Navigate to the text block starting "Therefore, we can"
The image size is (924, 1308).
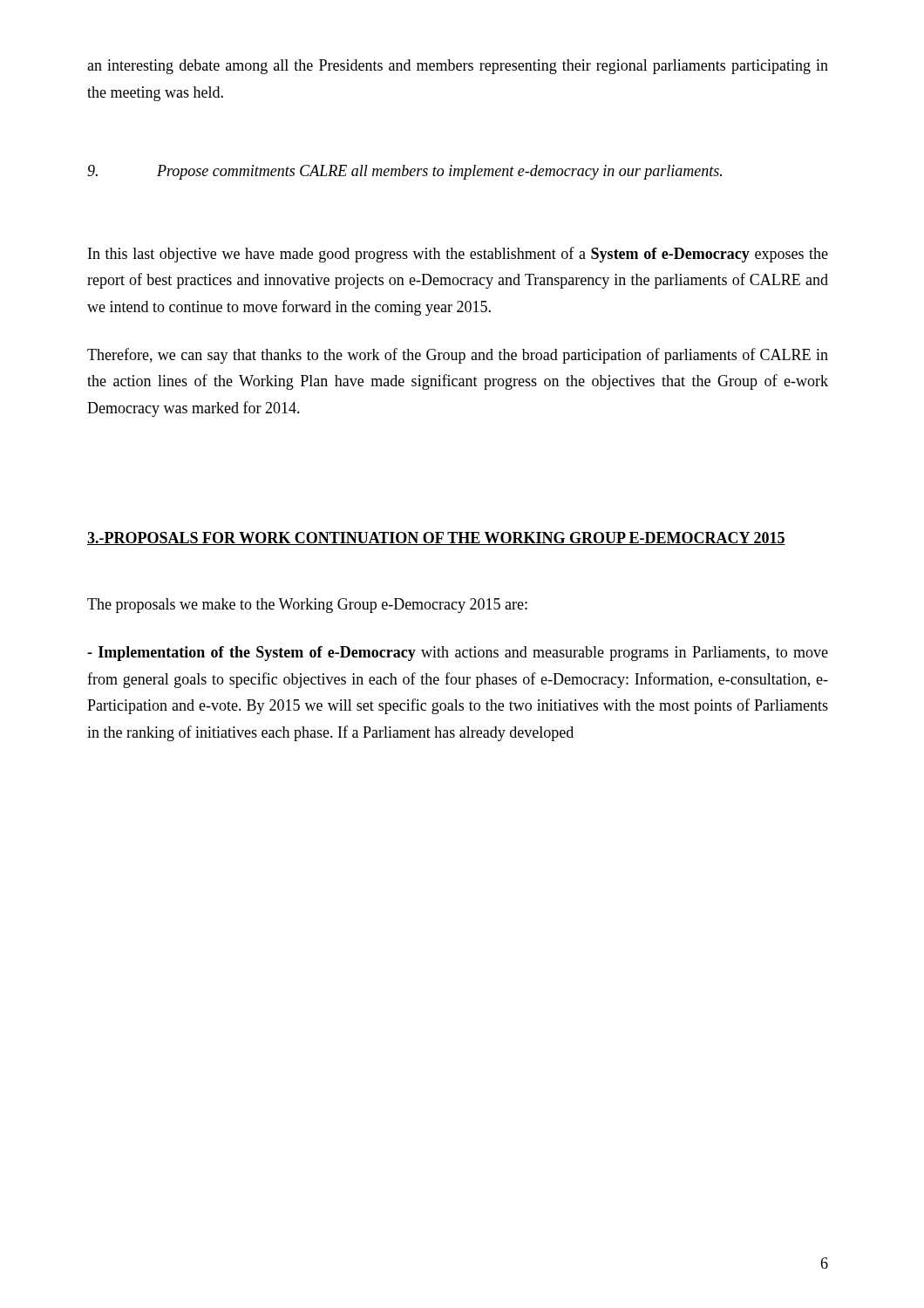[x=458, y=381]
